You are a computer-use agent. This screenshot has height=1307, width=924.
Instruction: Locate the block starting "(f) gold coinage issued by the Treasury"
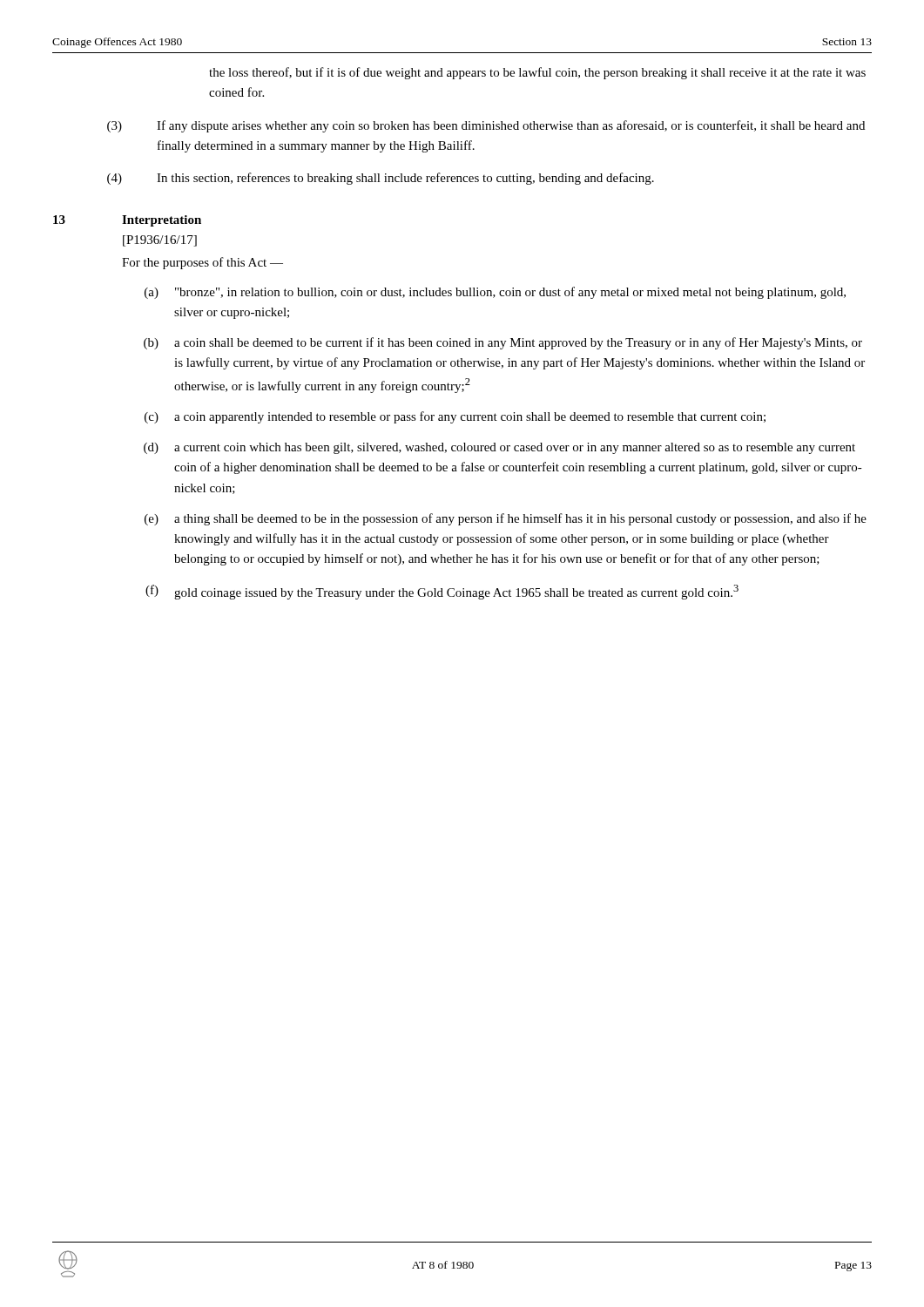[x=497, y=591]
